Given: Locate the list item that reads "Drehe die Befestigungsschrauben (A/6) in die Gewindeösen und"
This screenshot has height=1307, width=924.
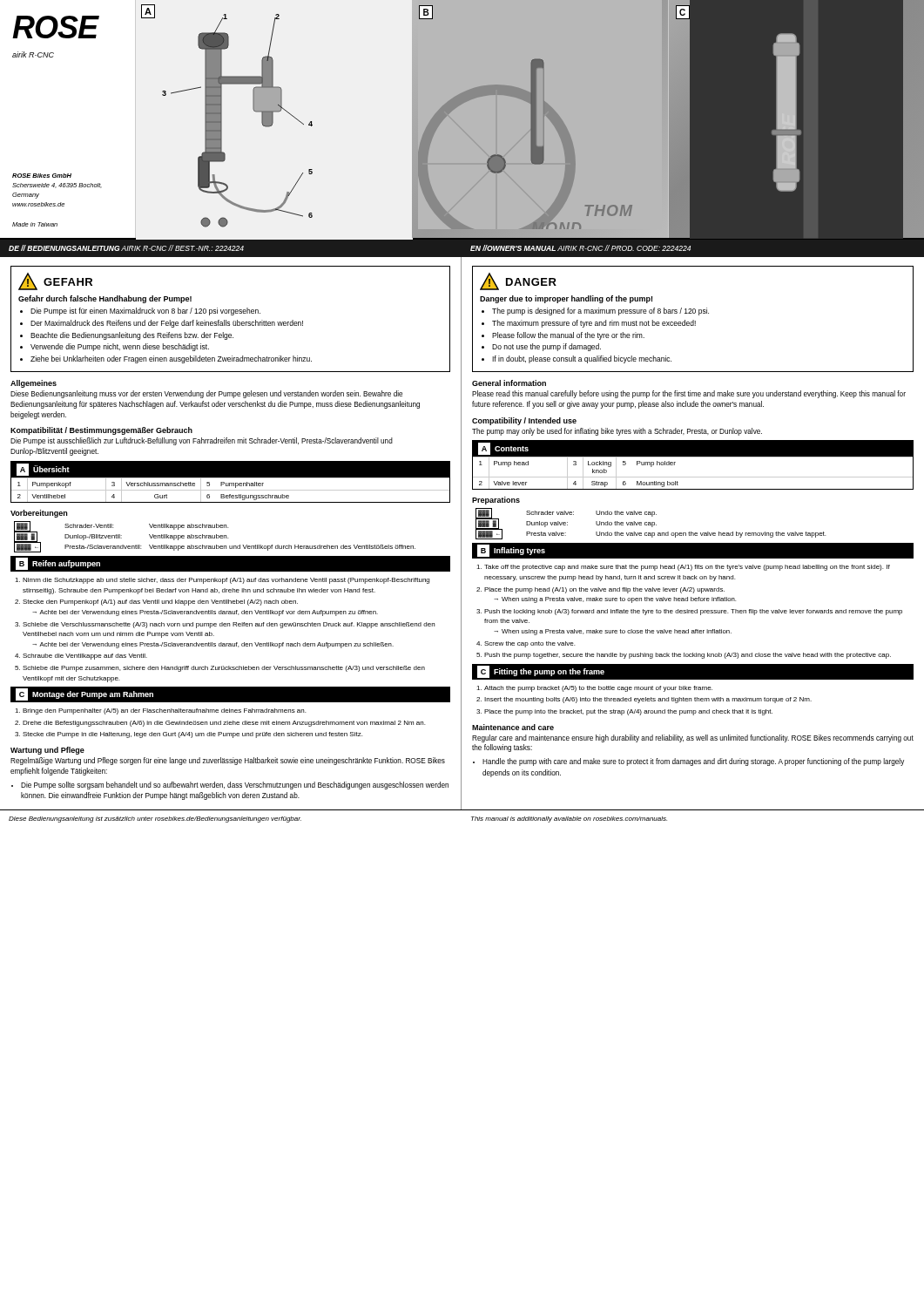Looking at the screenshot, I should [x=224, y=723].
